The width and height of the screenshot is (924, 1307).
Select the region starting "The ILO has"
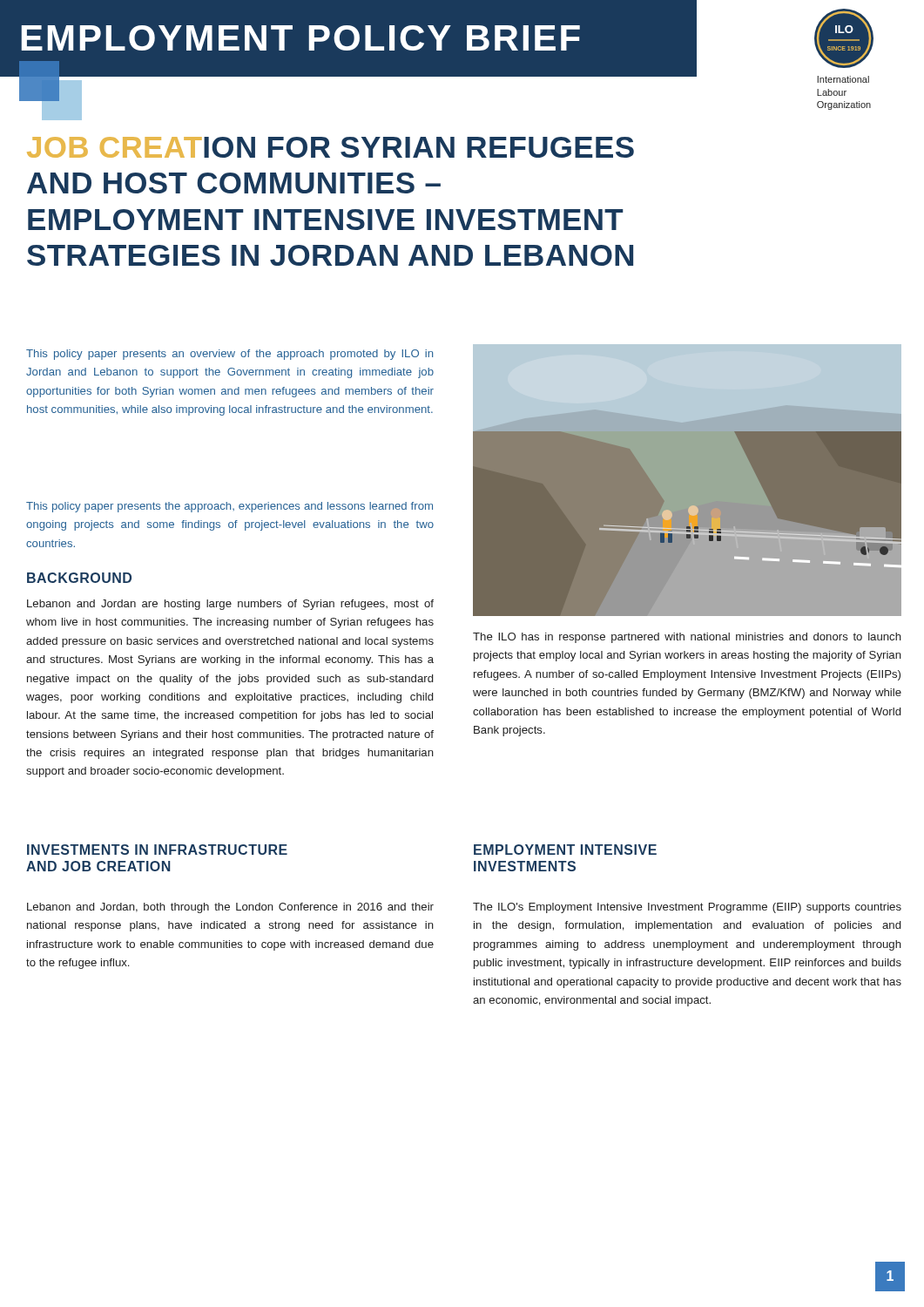(x=687, y=683)
